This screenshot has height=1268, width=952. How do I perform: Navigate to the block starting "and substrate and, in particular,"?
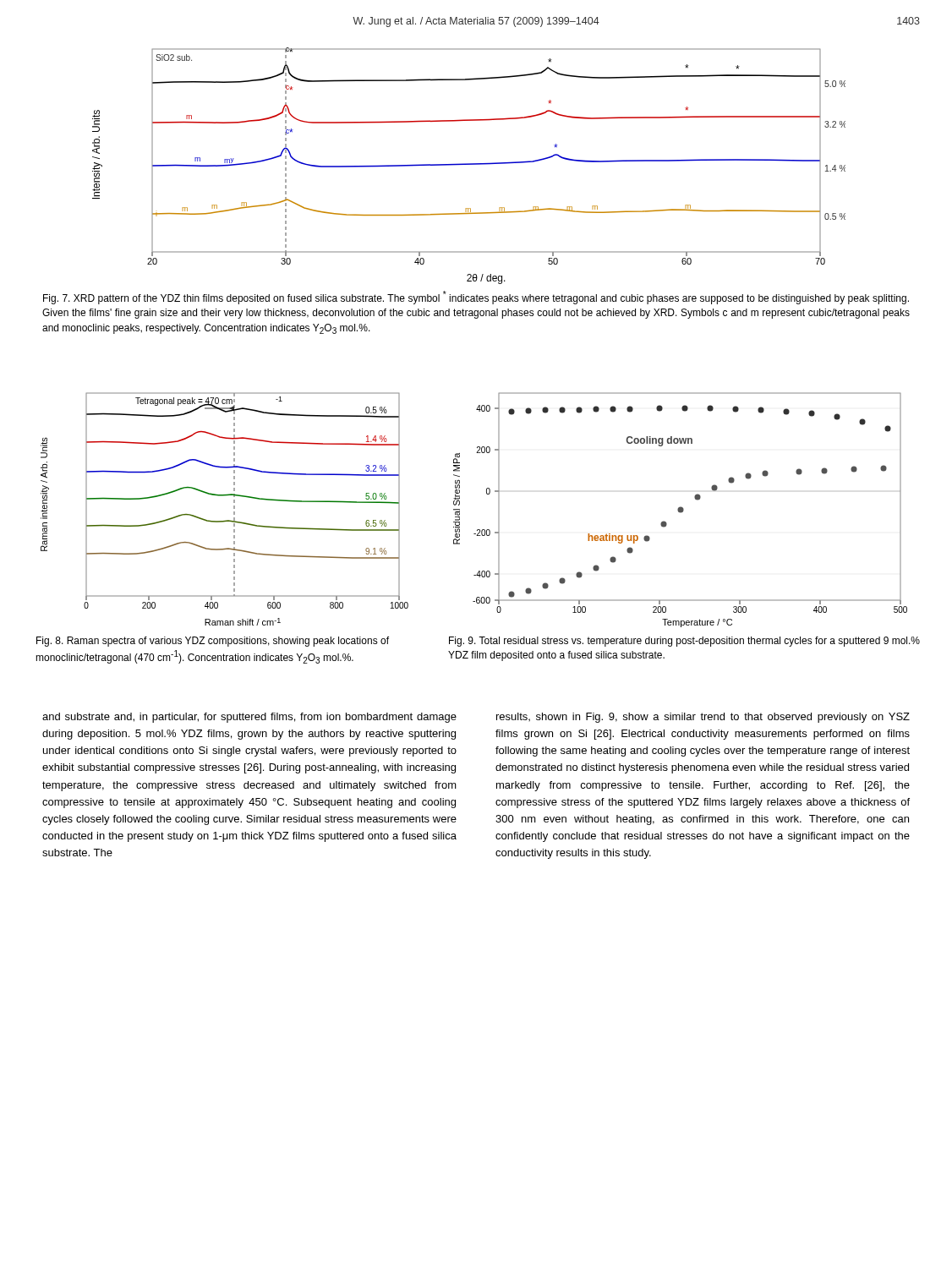(249, 785)
